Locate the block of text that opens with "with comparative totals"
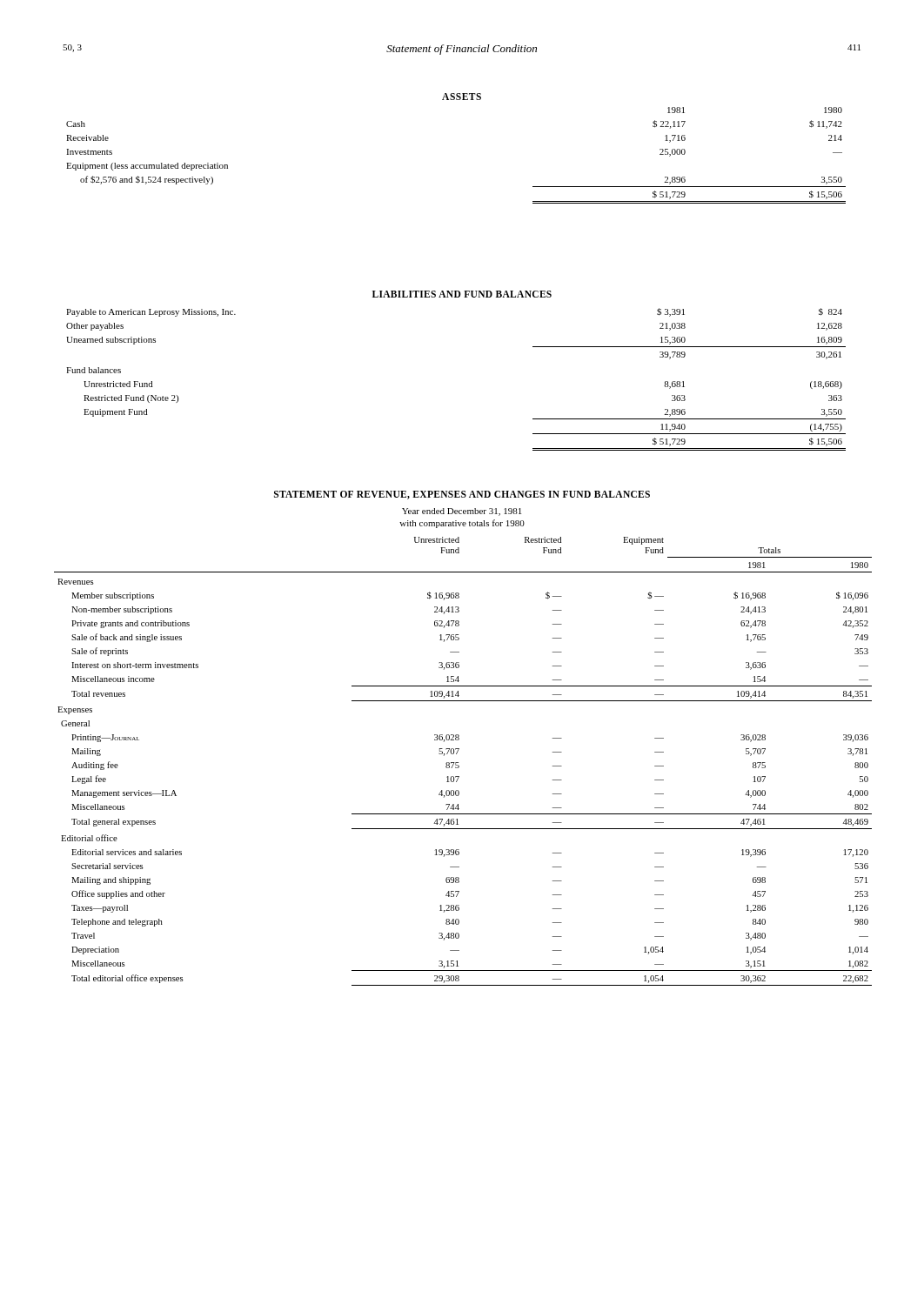Screen dimensions: 1305x924 (x=462, y=523)
